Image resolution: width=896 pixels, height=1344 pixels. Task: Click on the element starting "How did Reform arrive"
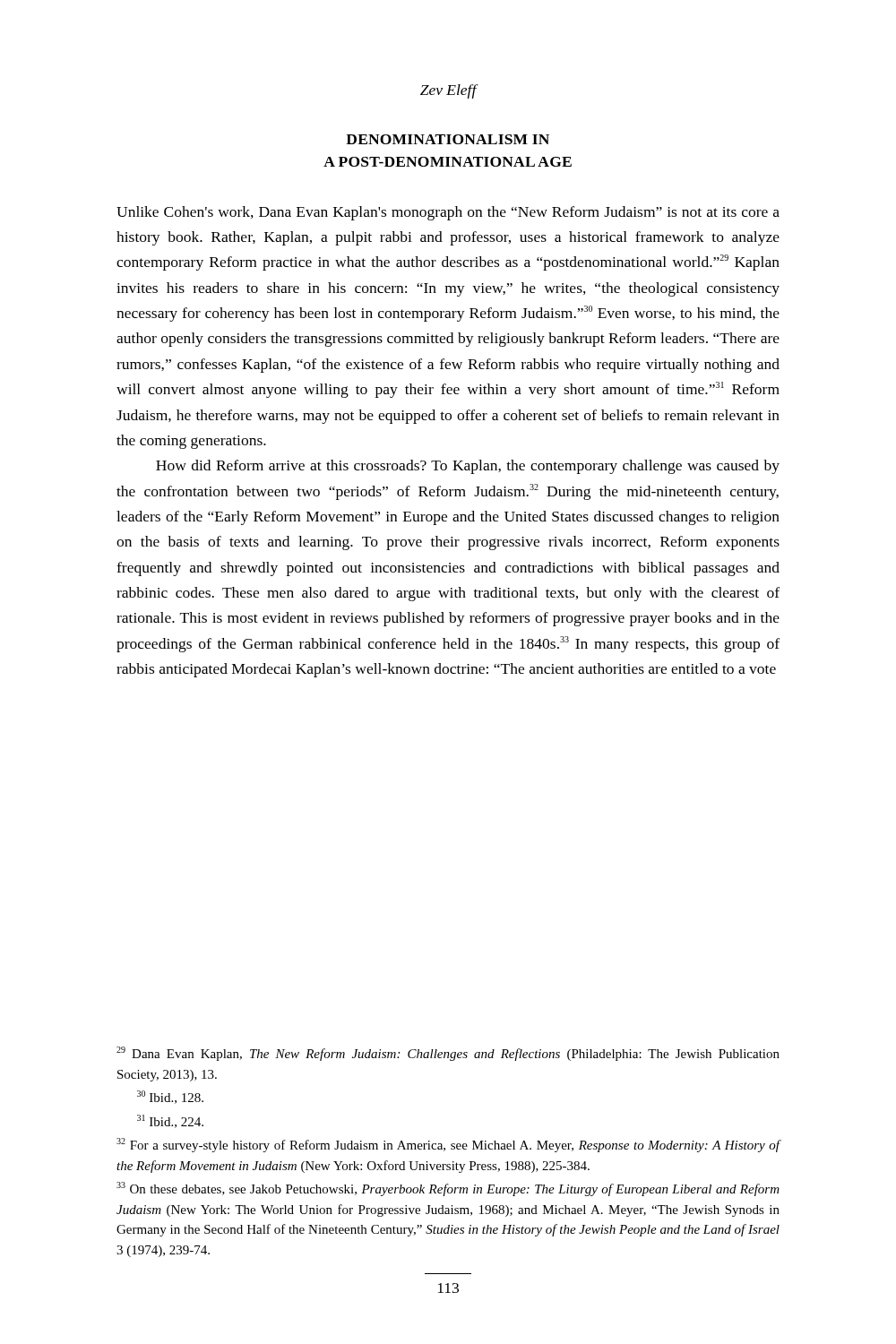pyautogui.click(x=448, y=567)
